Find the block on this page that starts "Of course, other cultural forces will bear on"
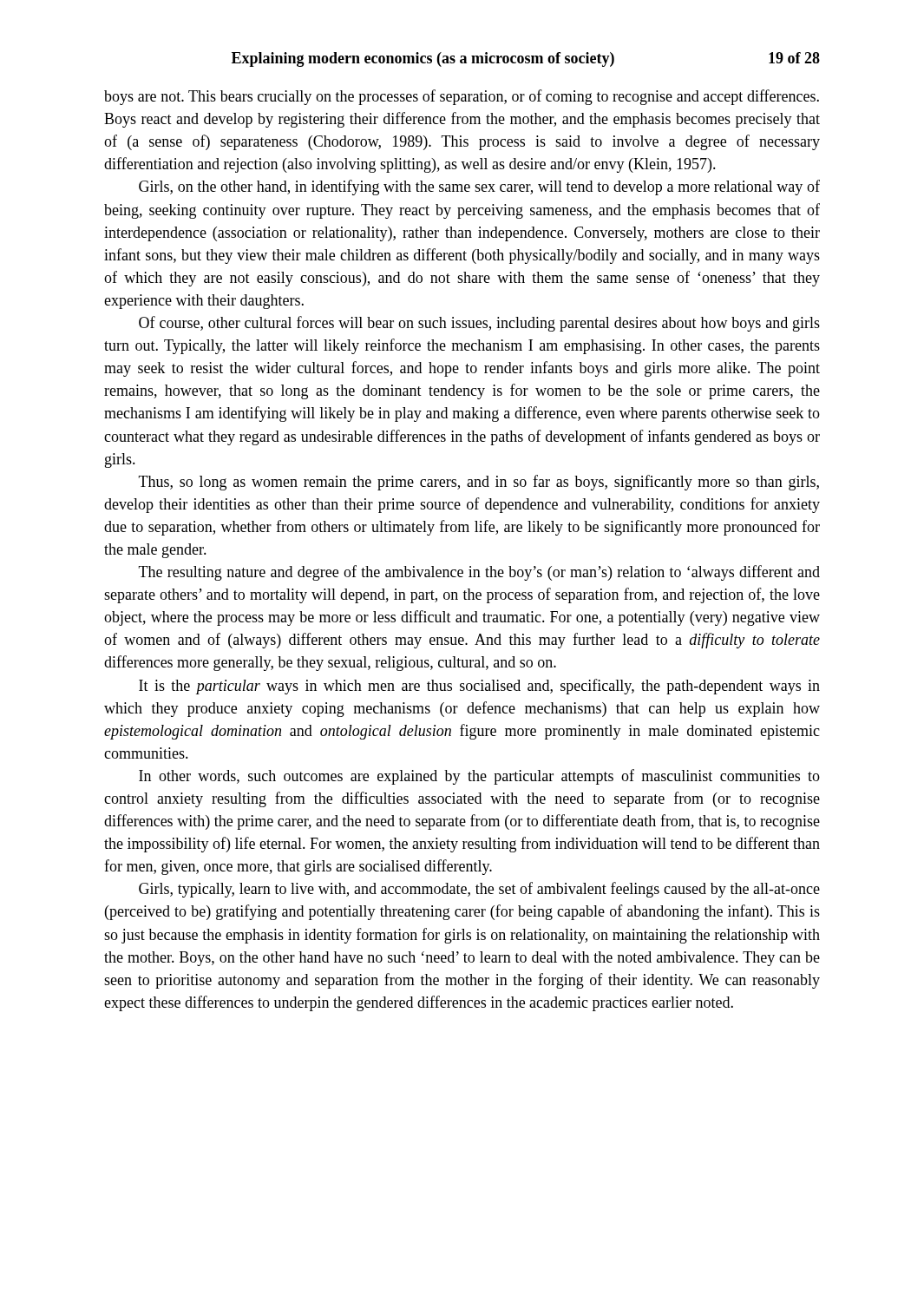Screen dimensions: 1302x924 pyautogui.click(x=462, y=391)
